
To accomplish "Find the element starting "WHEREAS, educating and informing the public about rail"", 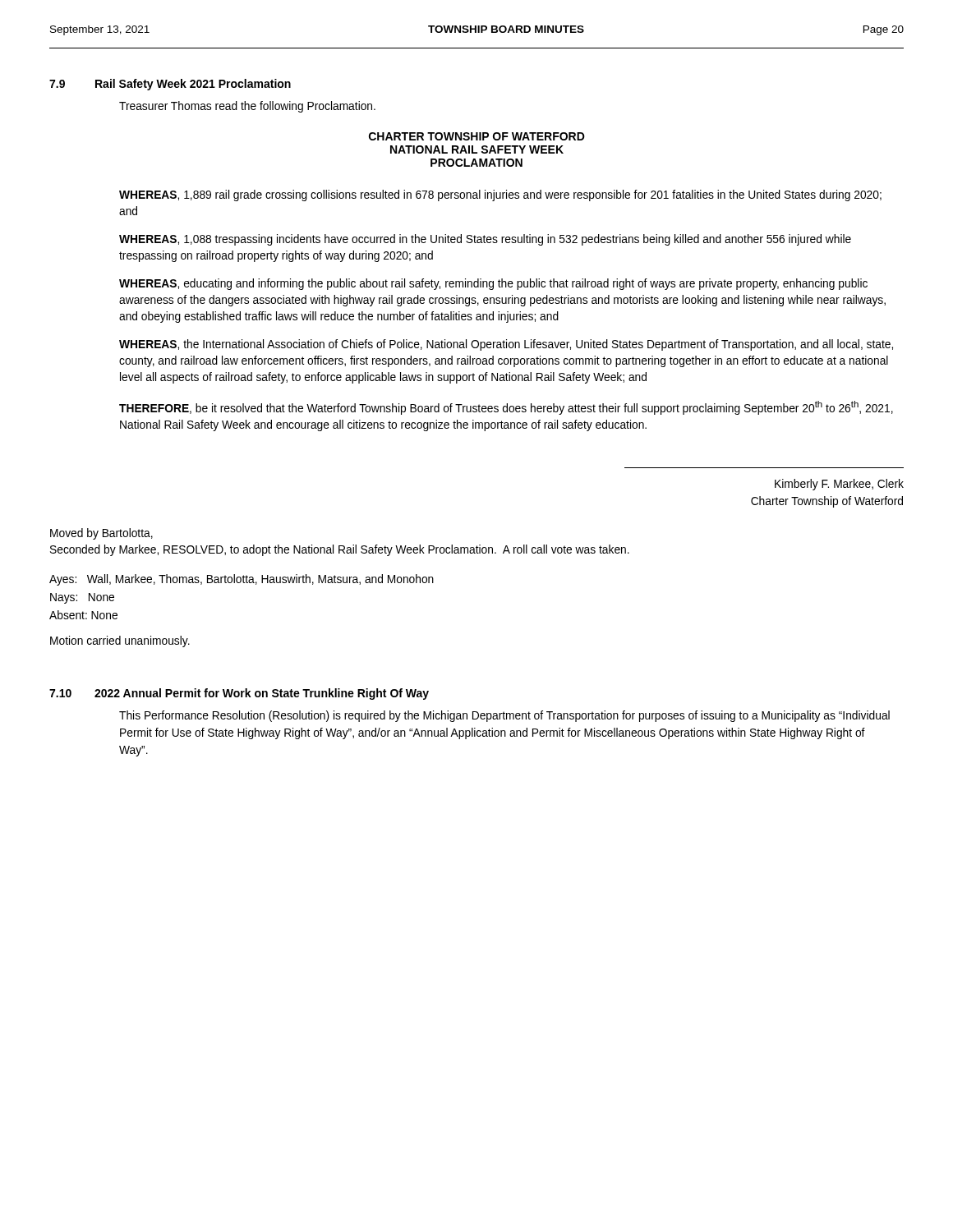I will tap(503, 300).
